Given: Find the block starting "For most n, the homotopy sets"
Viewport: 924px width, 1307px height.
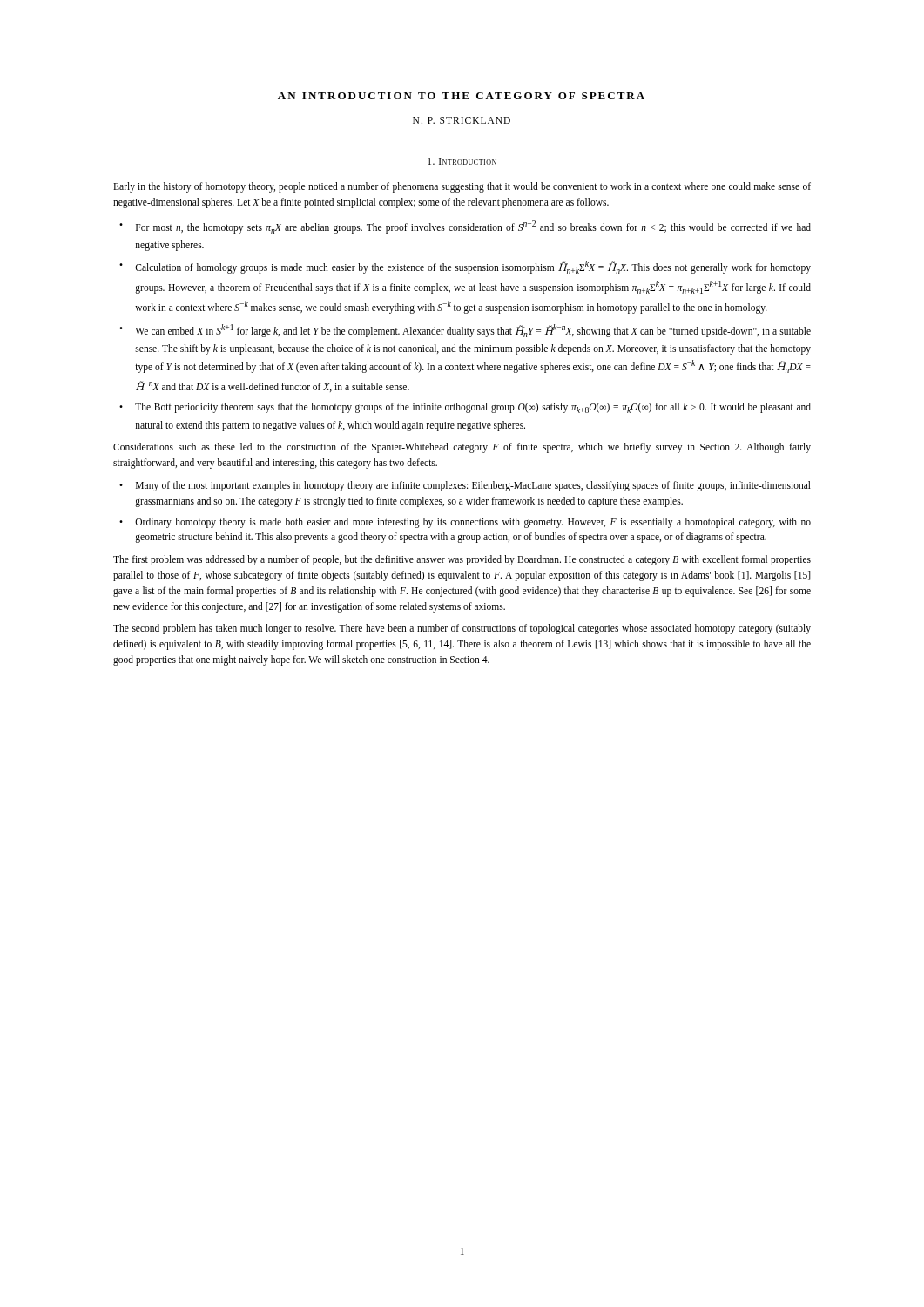Looking at the screenshot, I should (x=473, y=234).
